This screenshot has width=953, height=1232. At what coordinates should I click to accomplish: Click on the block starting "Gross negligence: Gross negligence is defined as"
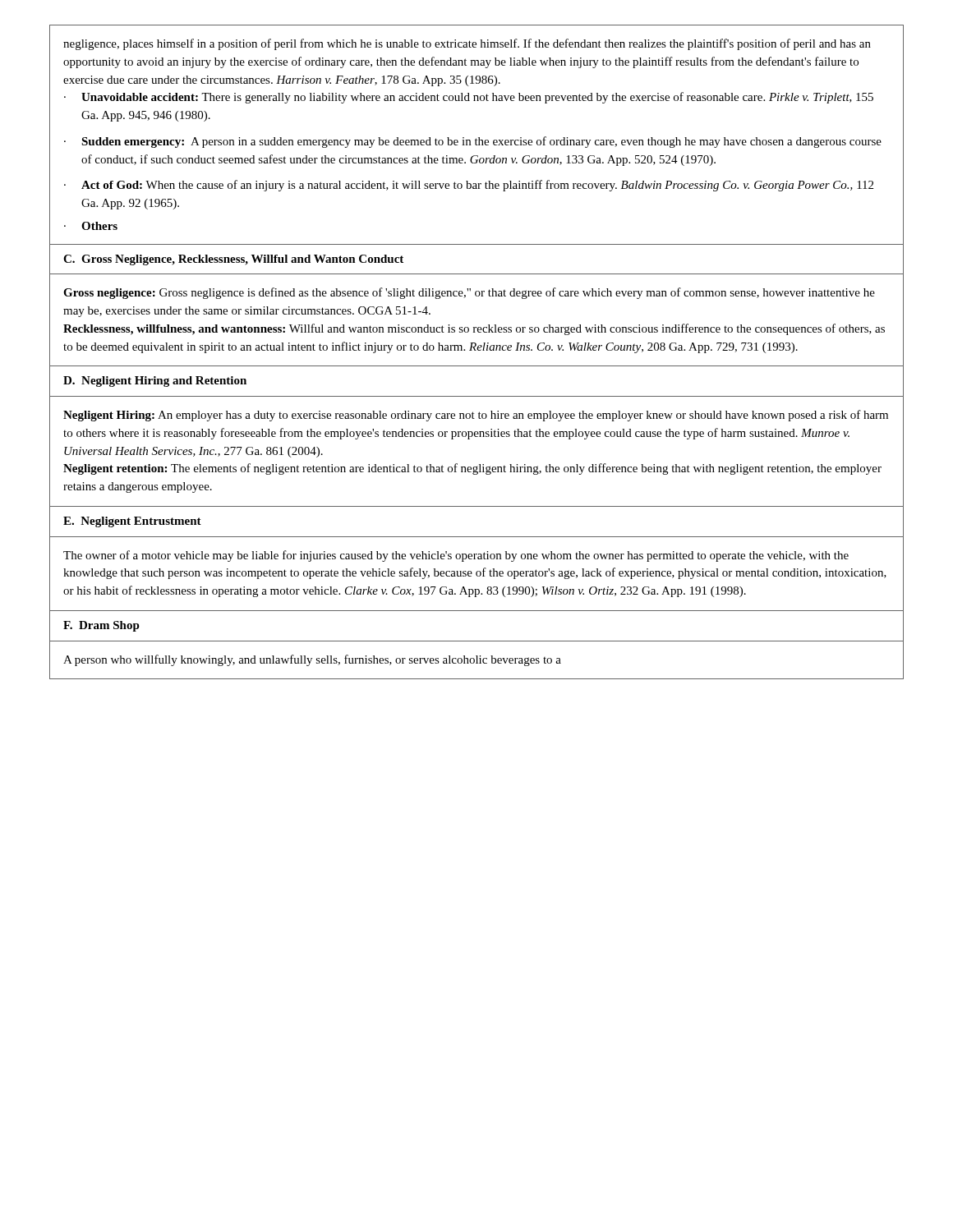pos(476,302)
